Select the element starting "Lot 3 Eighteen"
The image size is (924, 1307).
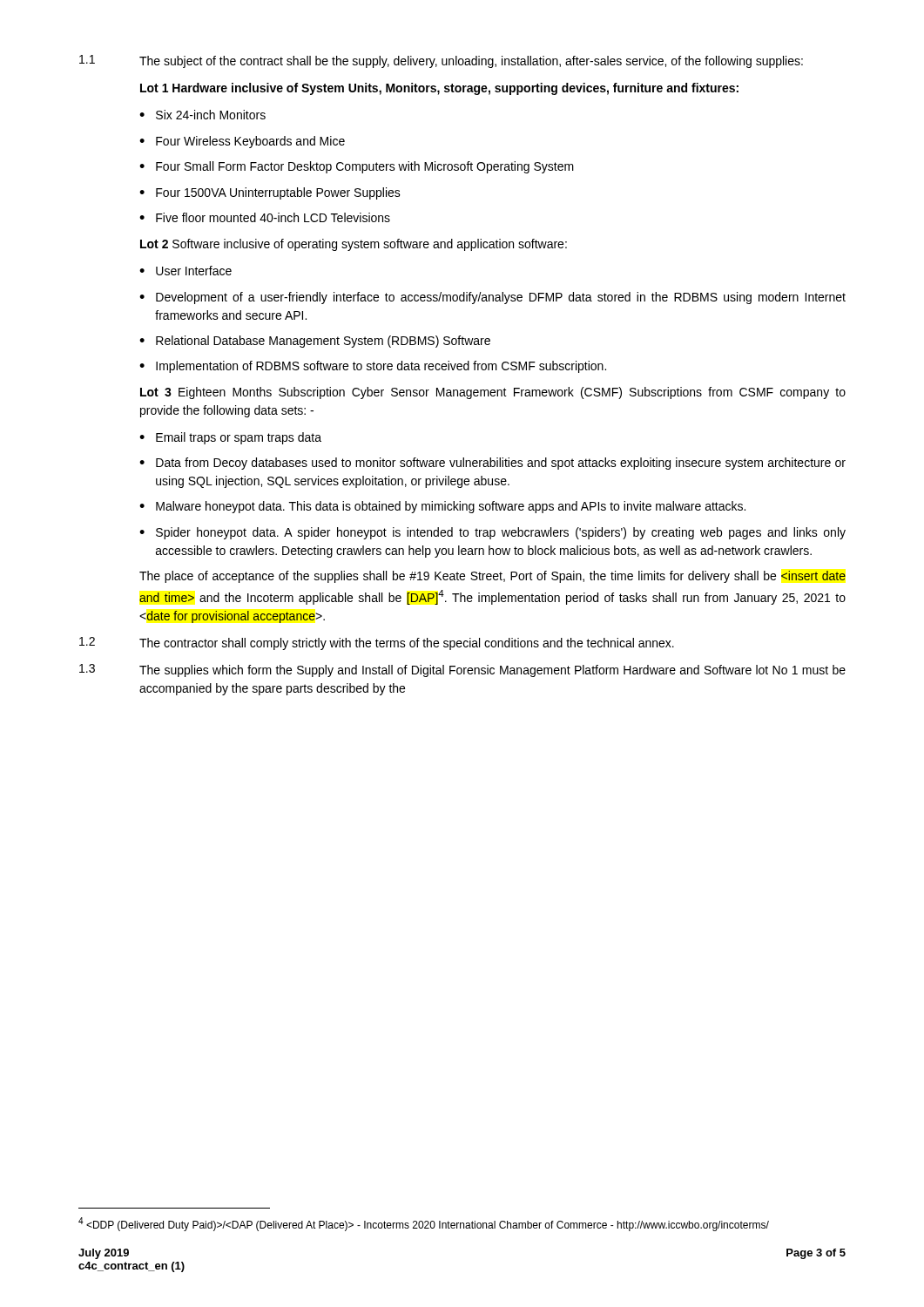pyautogui.click(x=492, y=401)
